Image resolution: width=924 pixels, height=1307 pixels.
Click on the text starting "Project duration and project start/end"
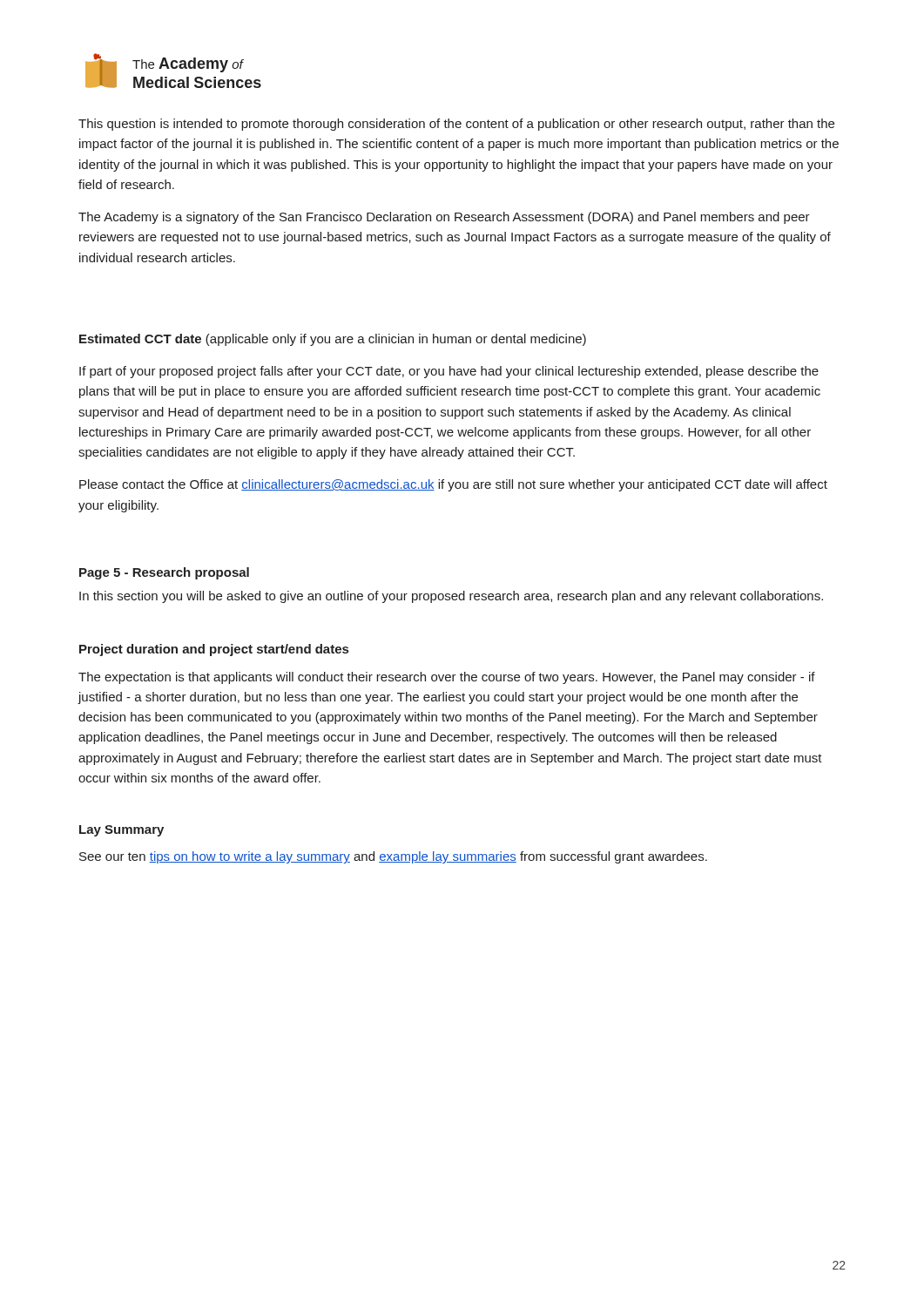[x=214, y=650]
